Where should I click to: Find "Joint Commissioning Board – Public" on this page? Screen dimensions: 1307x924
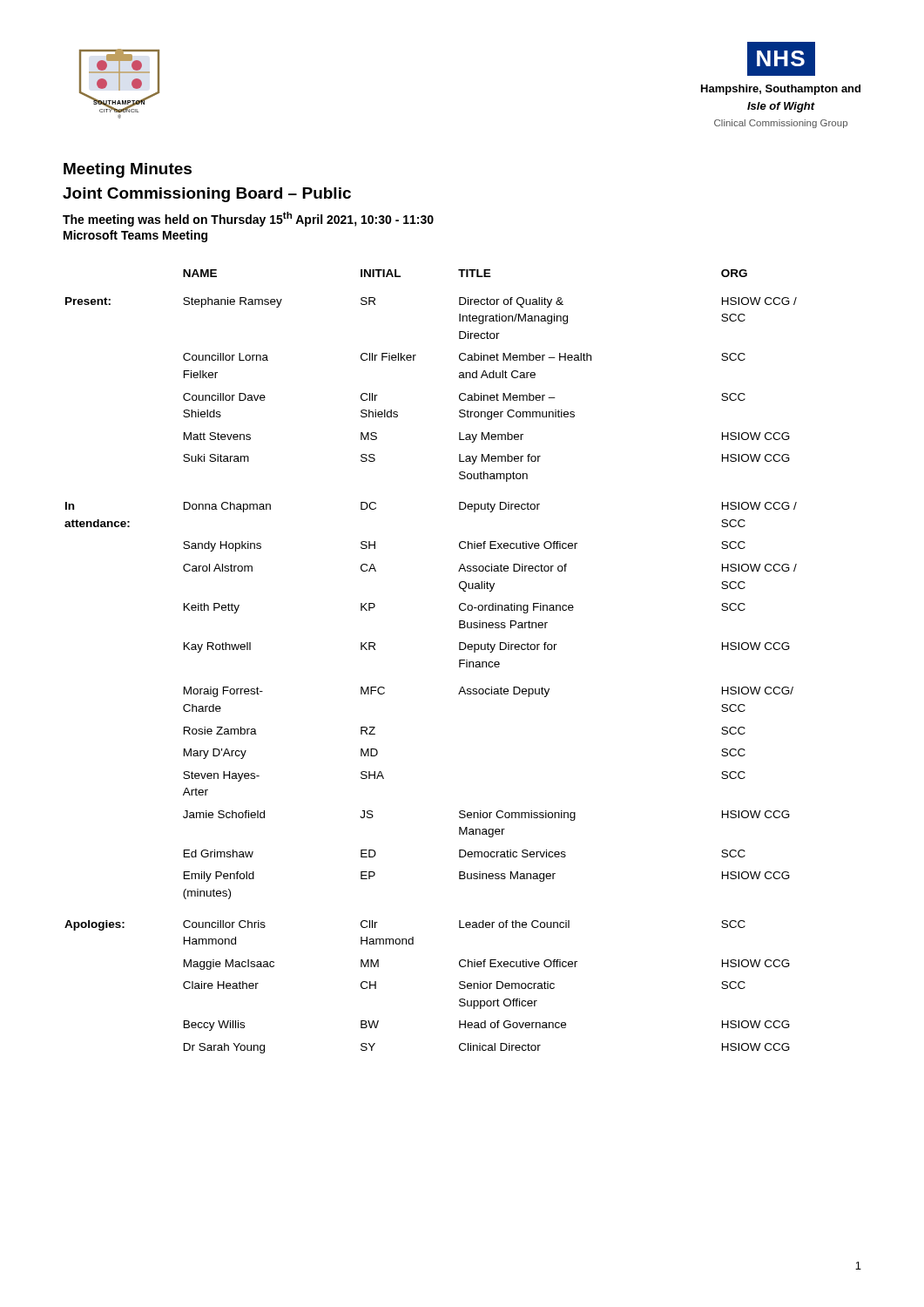pyautogui.click(x=207, y=193)
